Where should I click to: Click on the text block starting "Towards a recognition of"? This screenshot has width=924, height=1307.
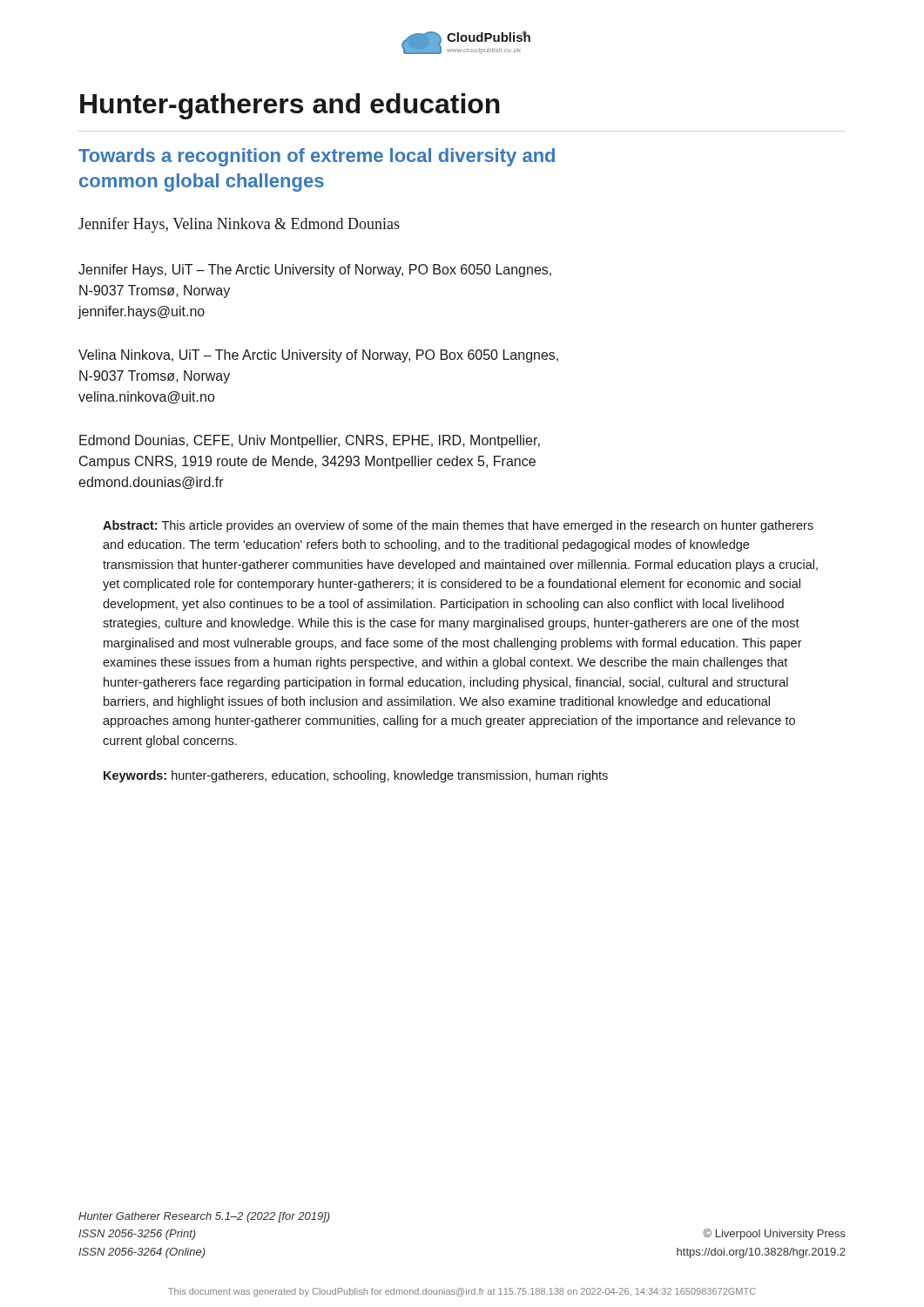tap(317, 168)
